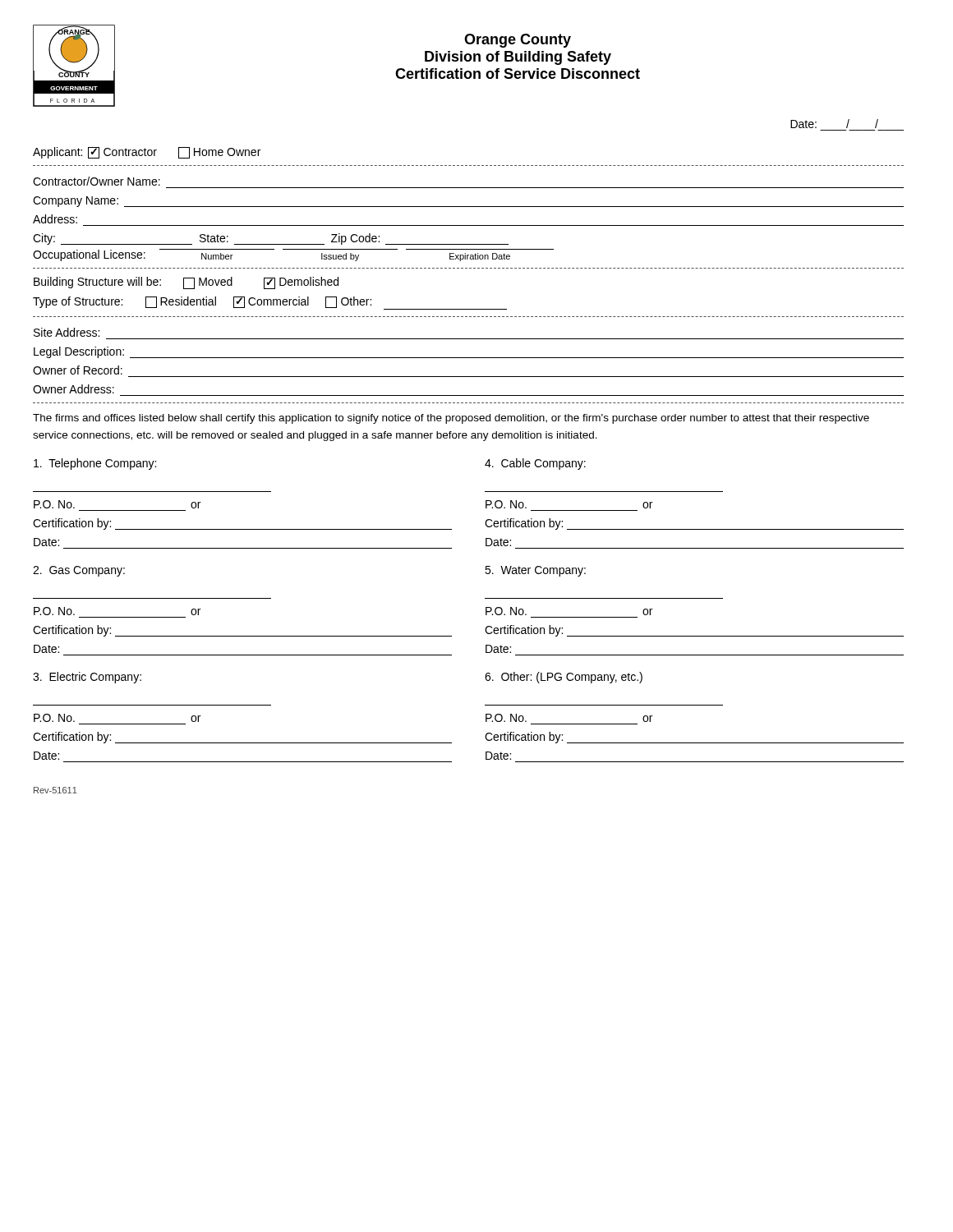Where does it say "Owner Address:"?

pos(468,388)
